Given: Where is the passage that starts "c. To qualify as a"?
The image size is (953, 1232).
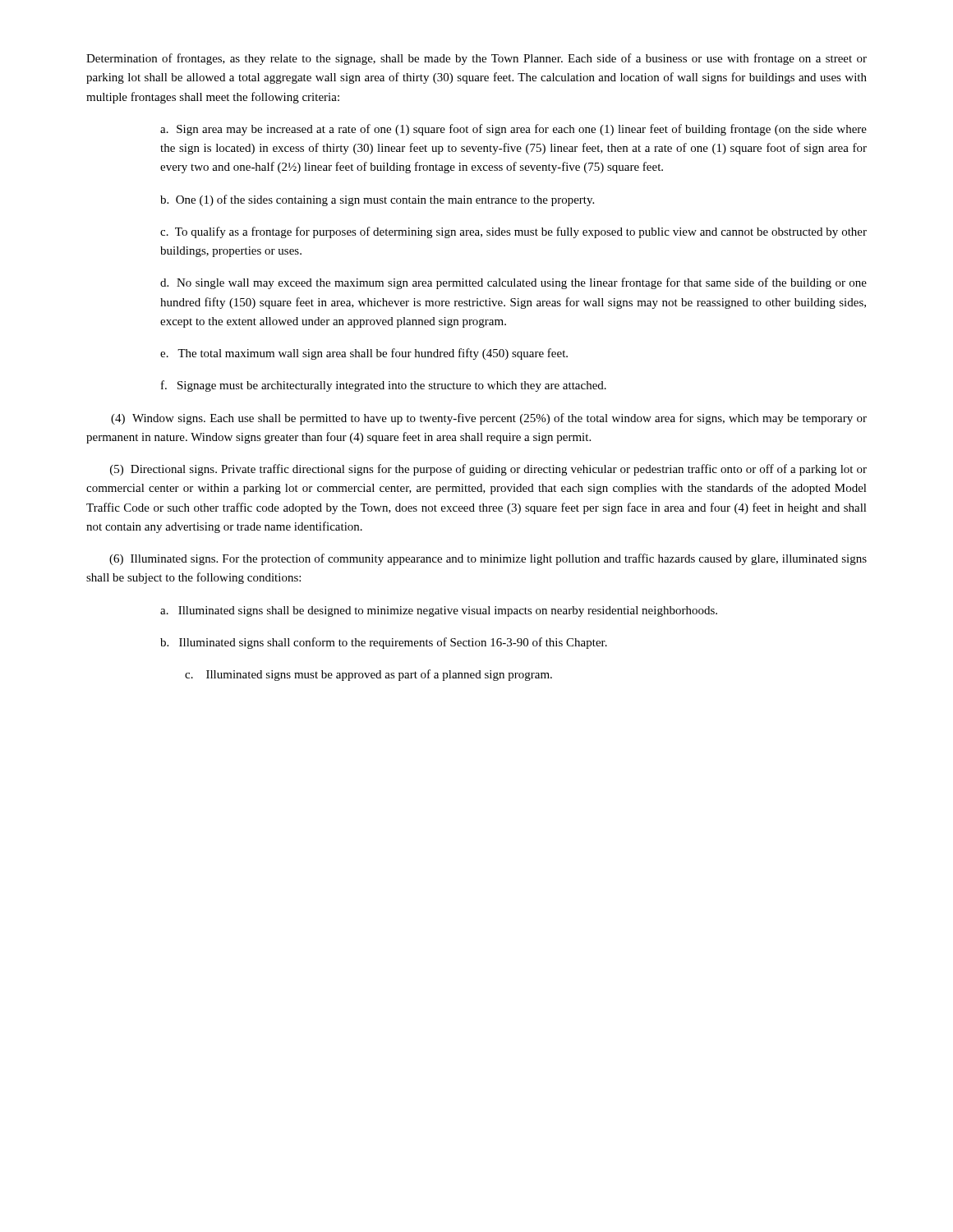Looking at the screenshot, I should pos(513,241).
